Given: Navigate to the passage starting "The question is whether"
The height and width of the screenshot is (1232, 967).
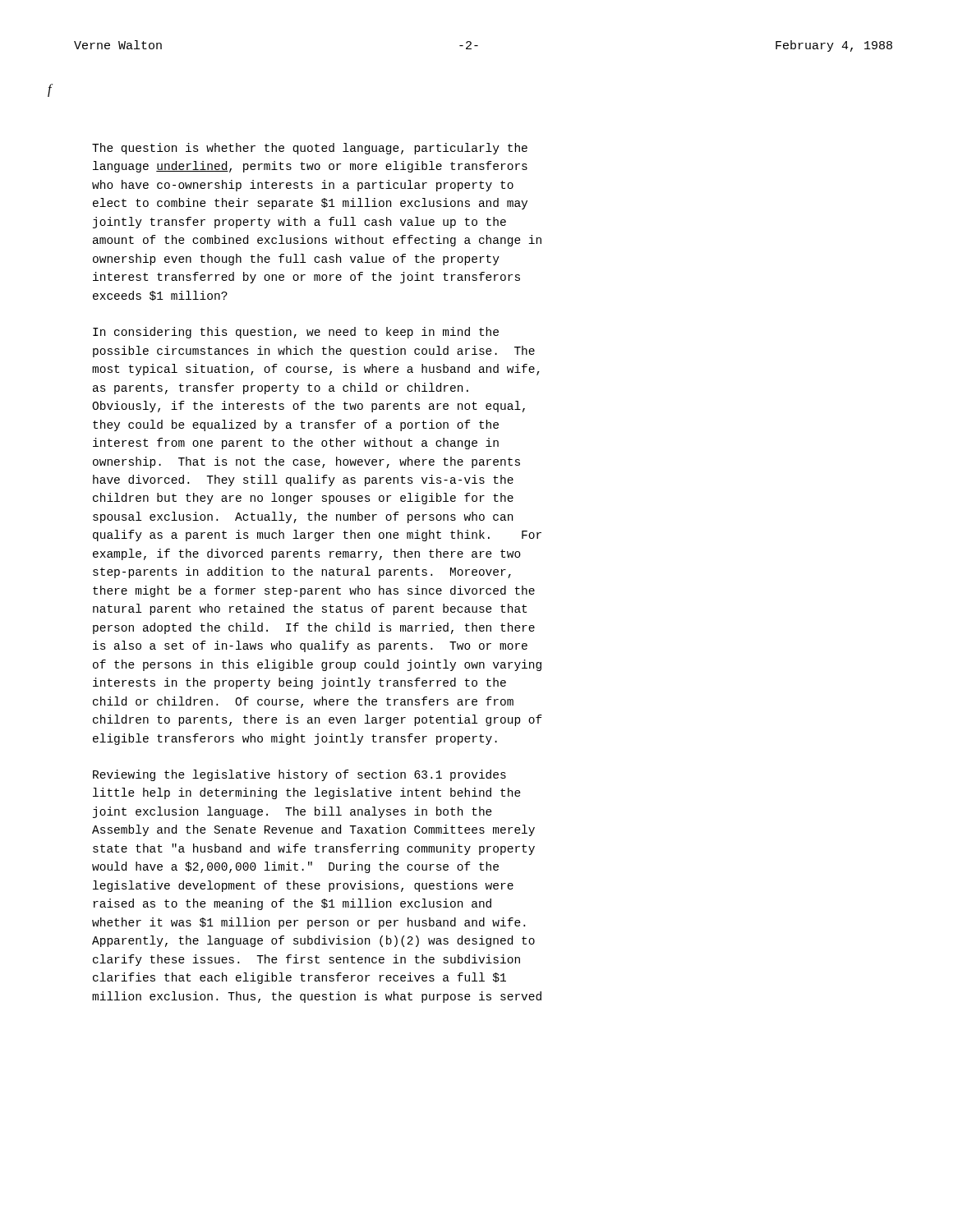Looking at the screenshot, I should point(493,223).
